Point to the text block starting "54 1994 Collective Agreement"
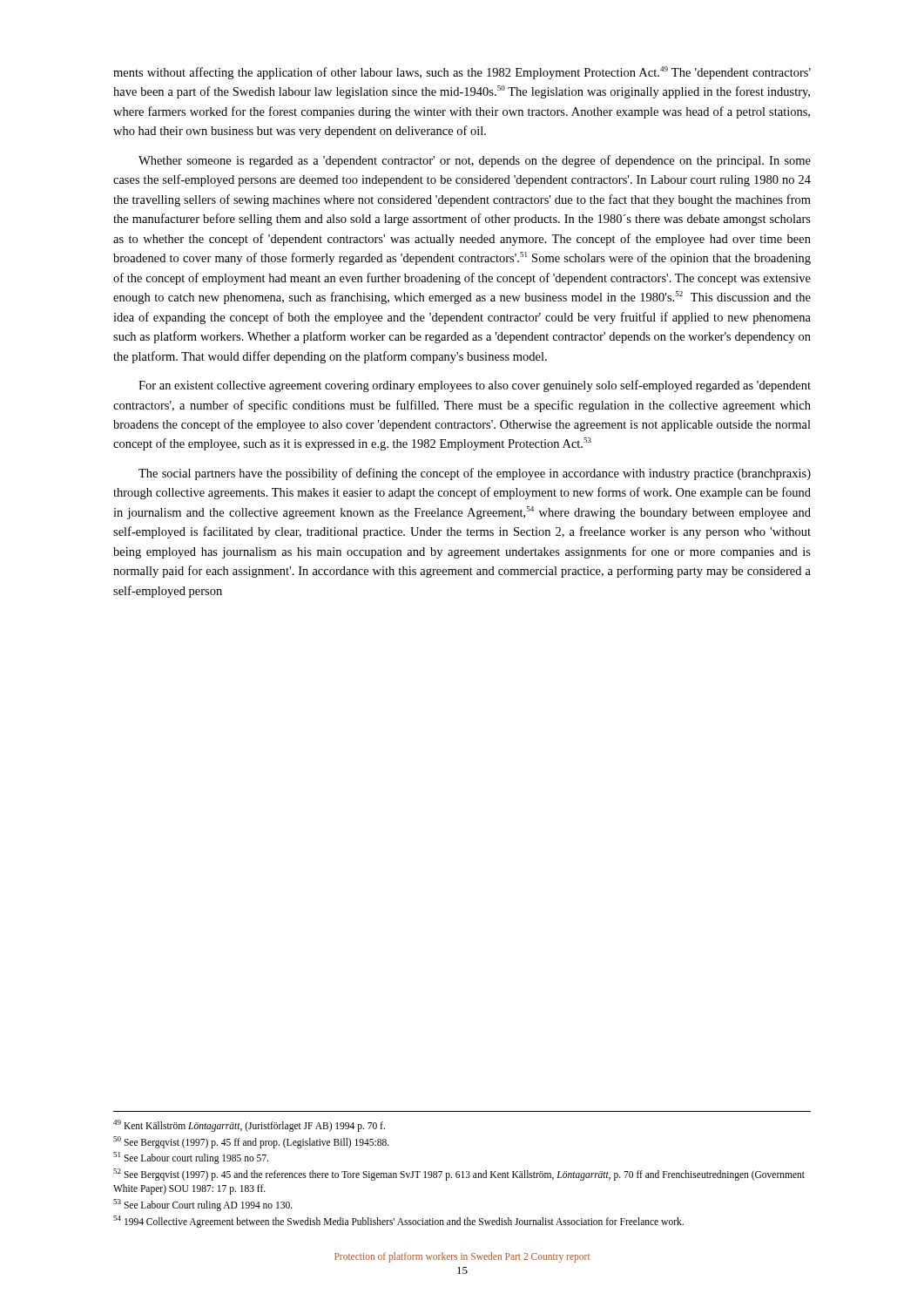This screenshot has width=924, height=1307. click(399, 1220)
